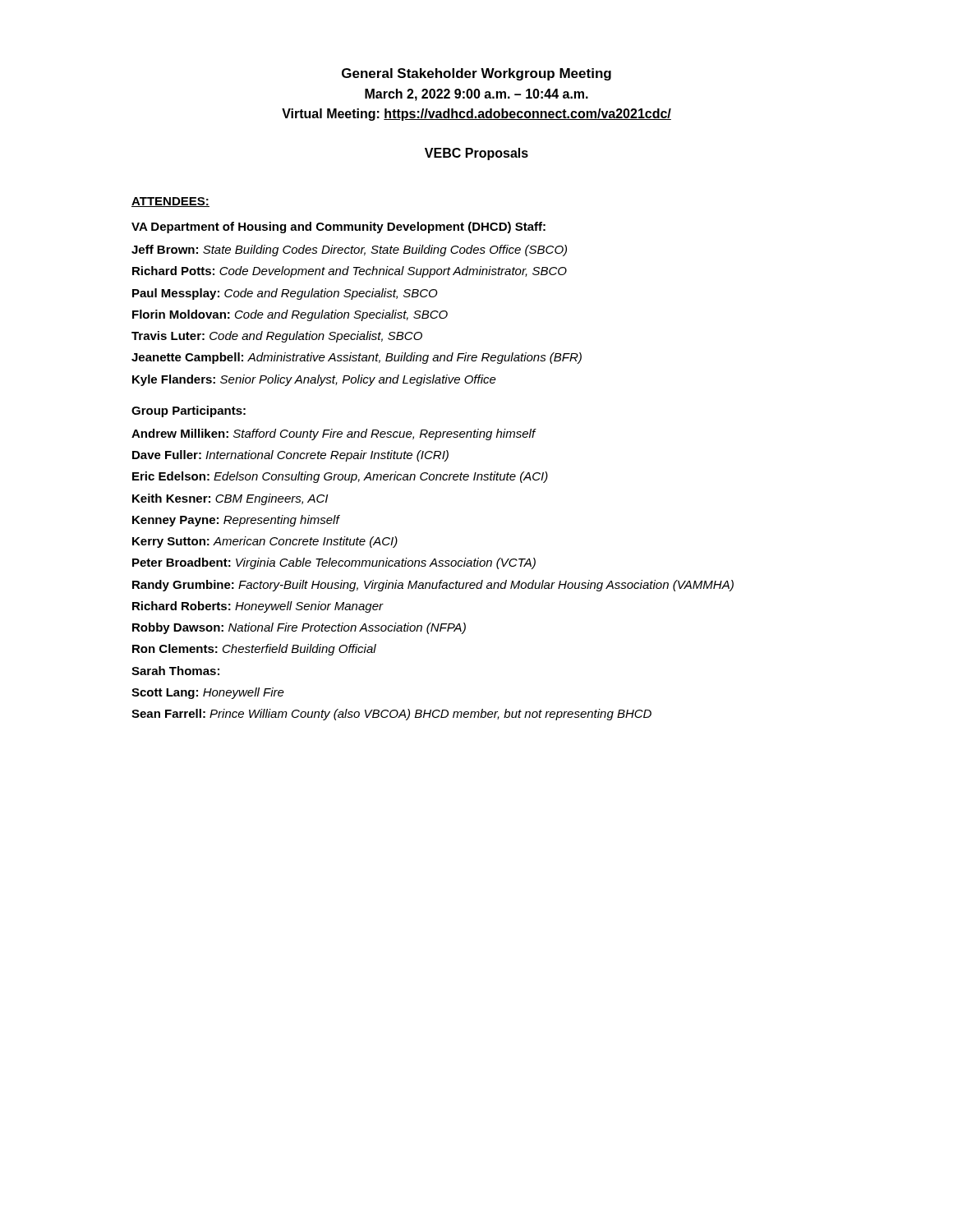Point to the passage starting "Jeanette Campbell: Administrative"
The width and height of the screenshot is (953, 1232).
pos(357,357)
